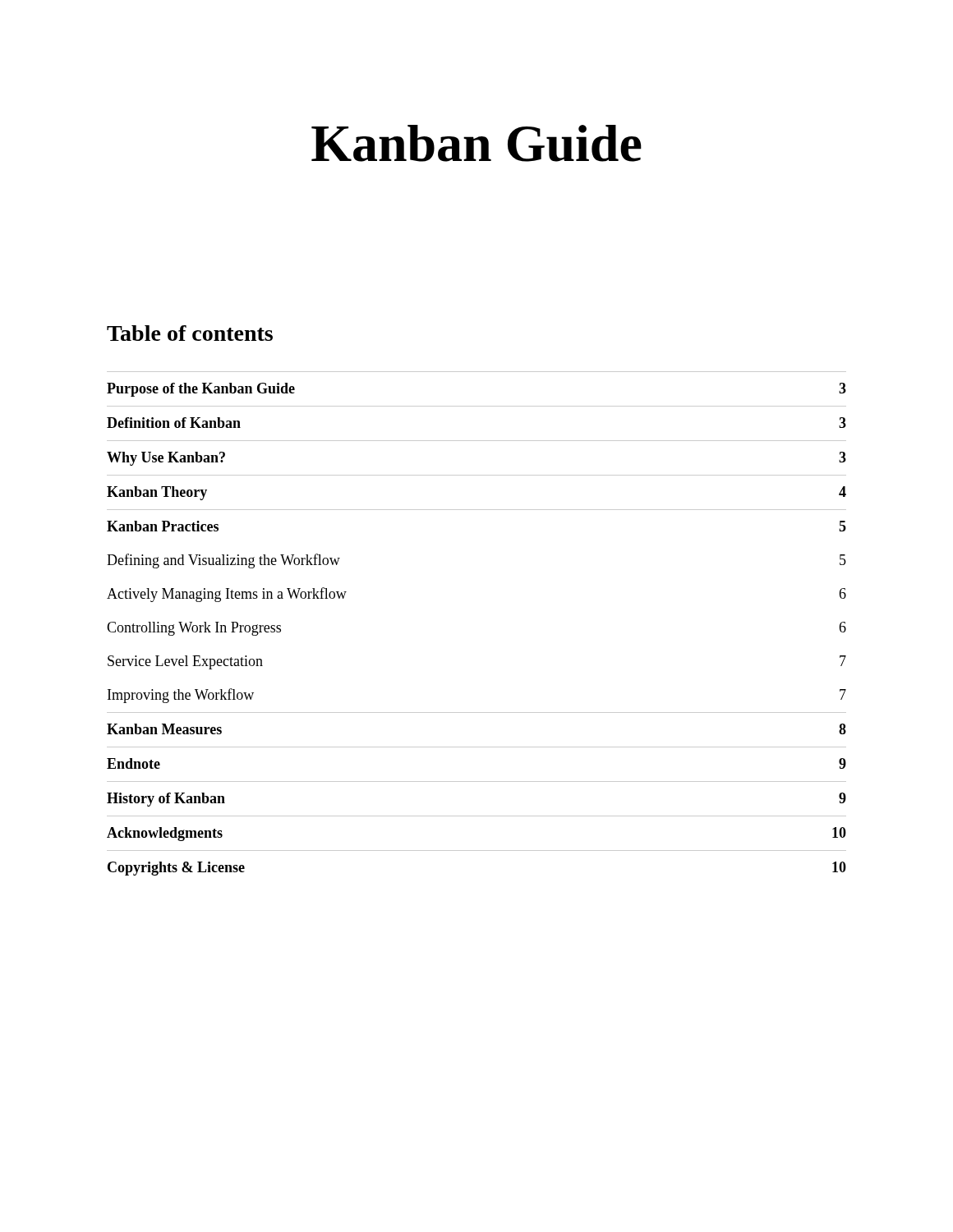The width and height of the screenshot is (953, 1232).
Task: Find the region starting "Controlling Work In"
Action: 188,629
